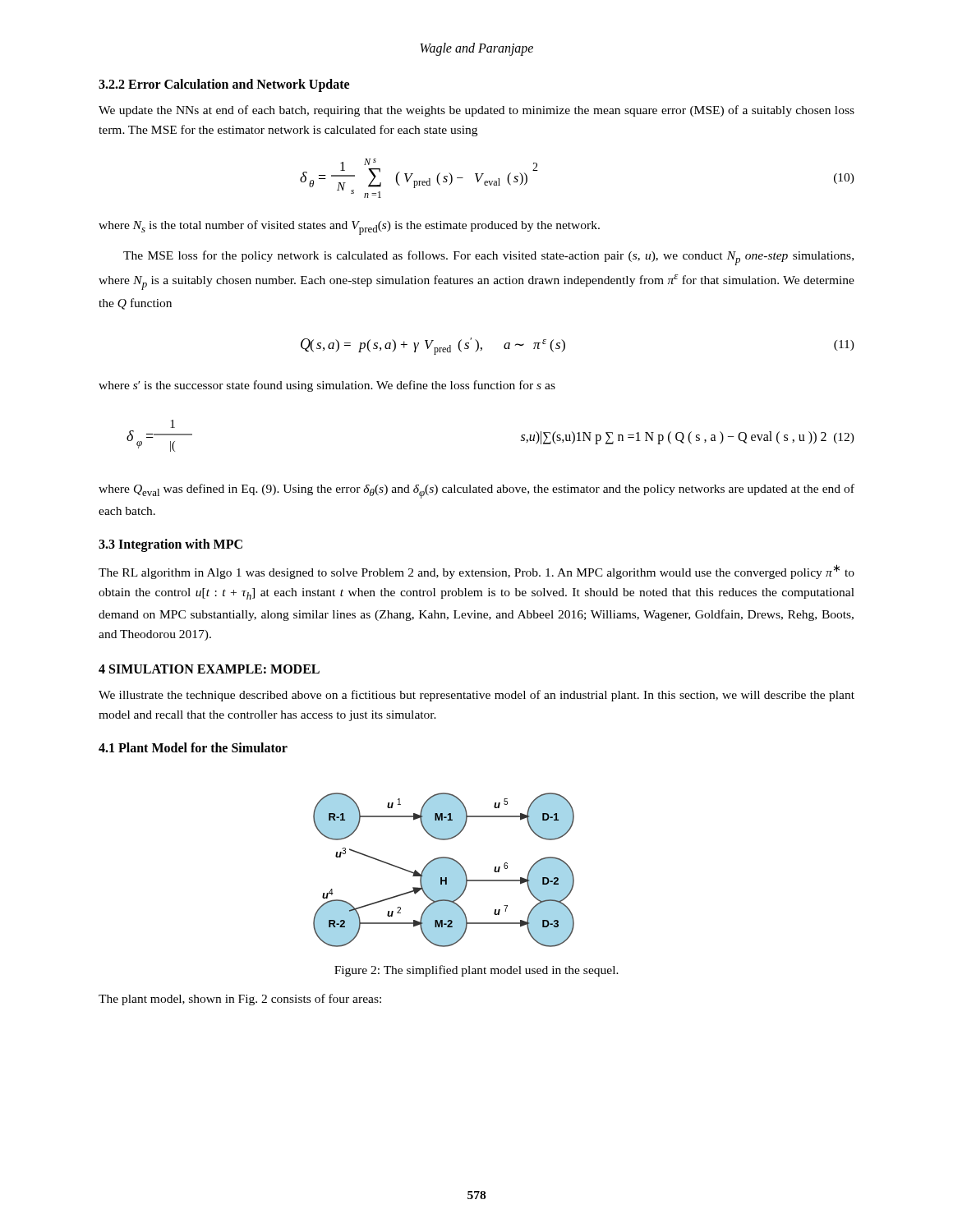Locate the text block starting "We illustrate the technique described above on"
Screen dimensions: 1232x953
click(476, 704)
